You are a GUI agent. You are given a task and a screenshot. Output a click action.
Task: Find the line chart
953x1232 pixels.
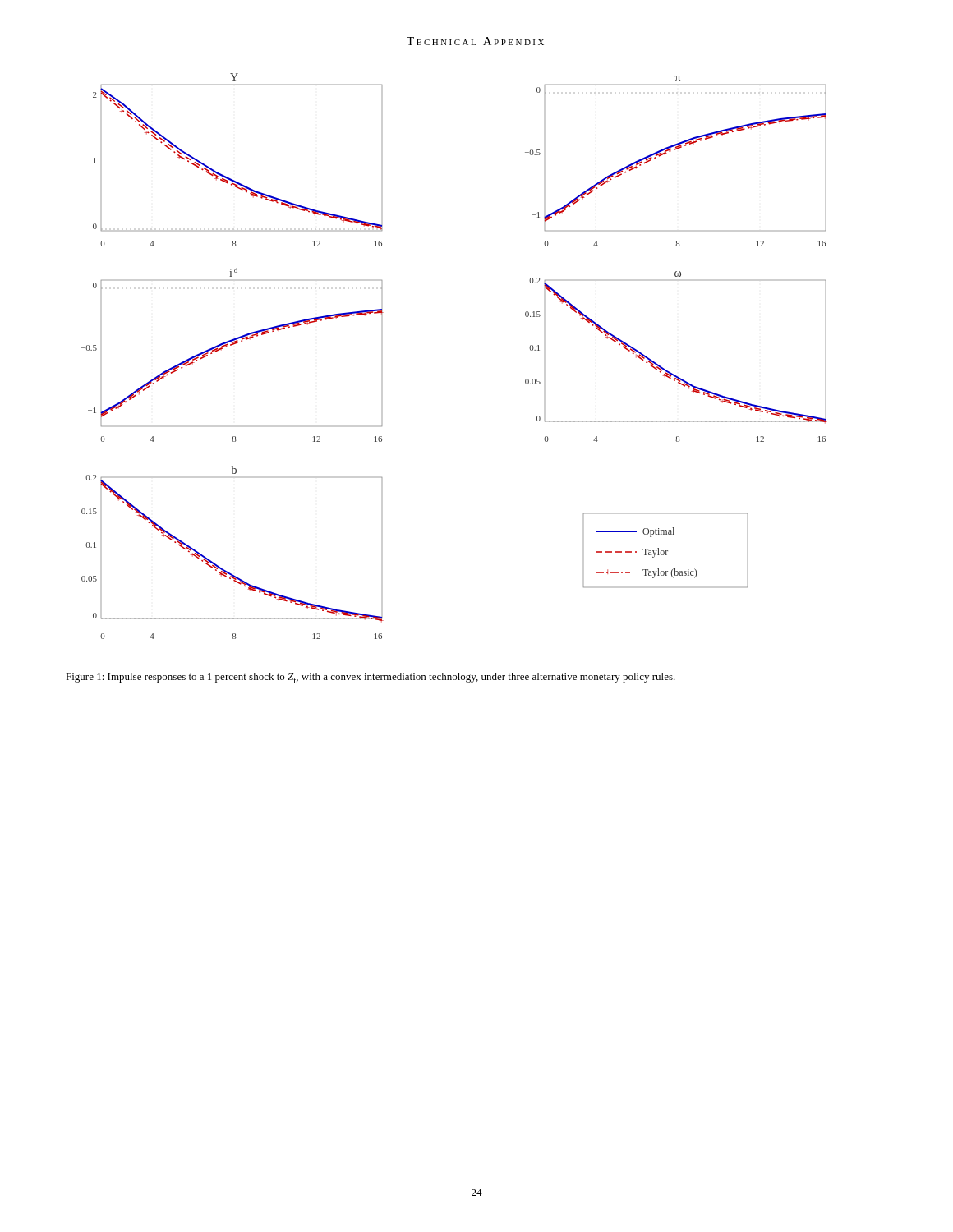476,361
